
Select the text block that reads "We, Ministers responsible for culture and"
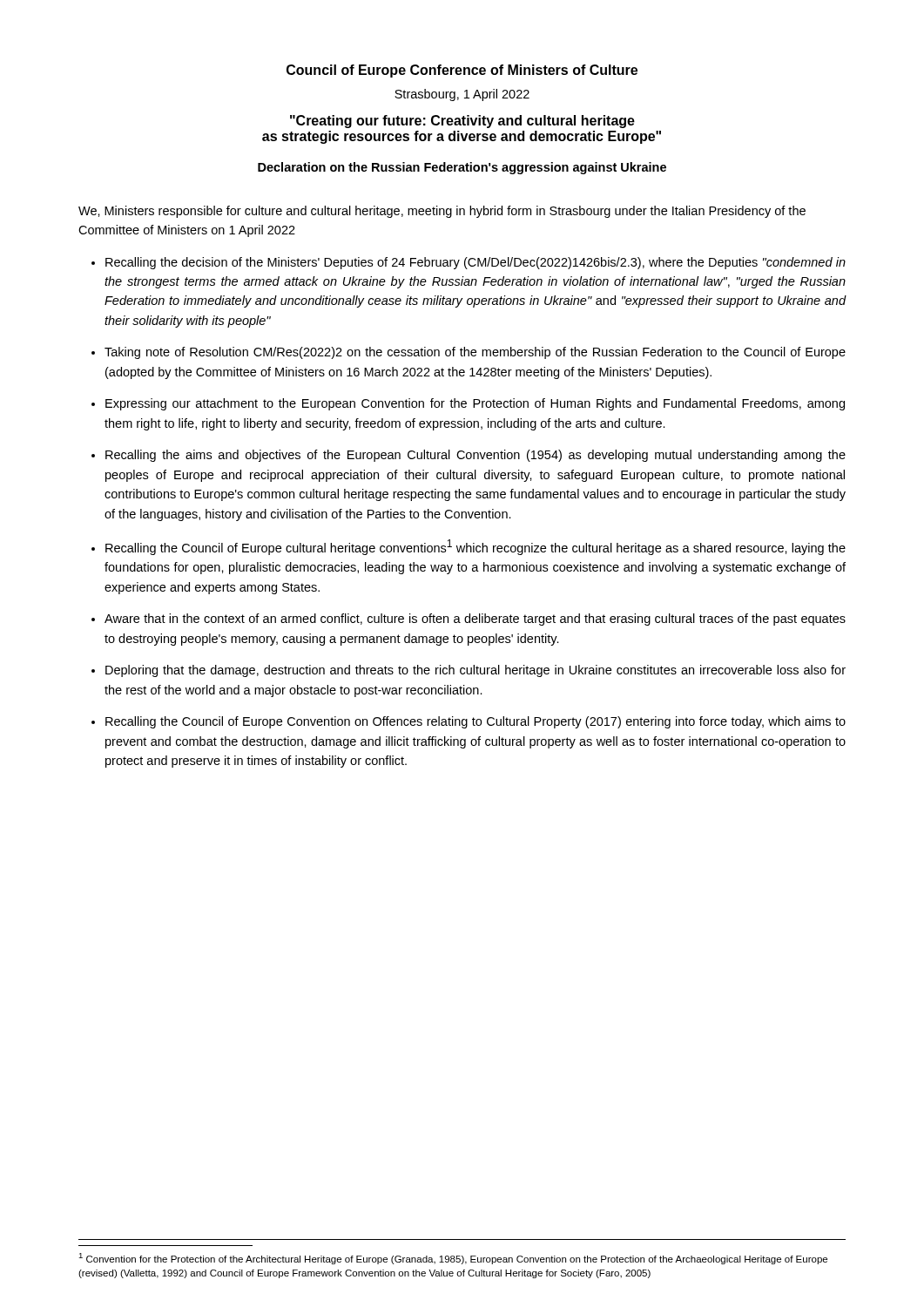point(442,220)
